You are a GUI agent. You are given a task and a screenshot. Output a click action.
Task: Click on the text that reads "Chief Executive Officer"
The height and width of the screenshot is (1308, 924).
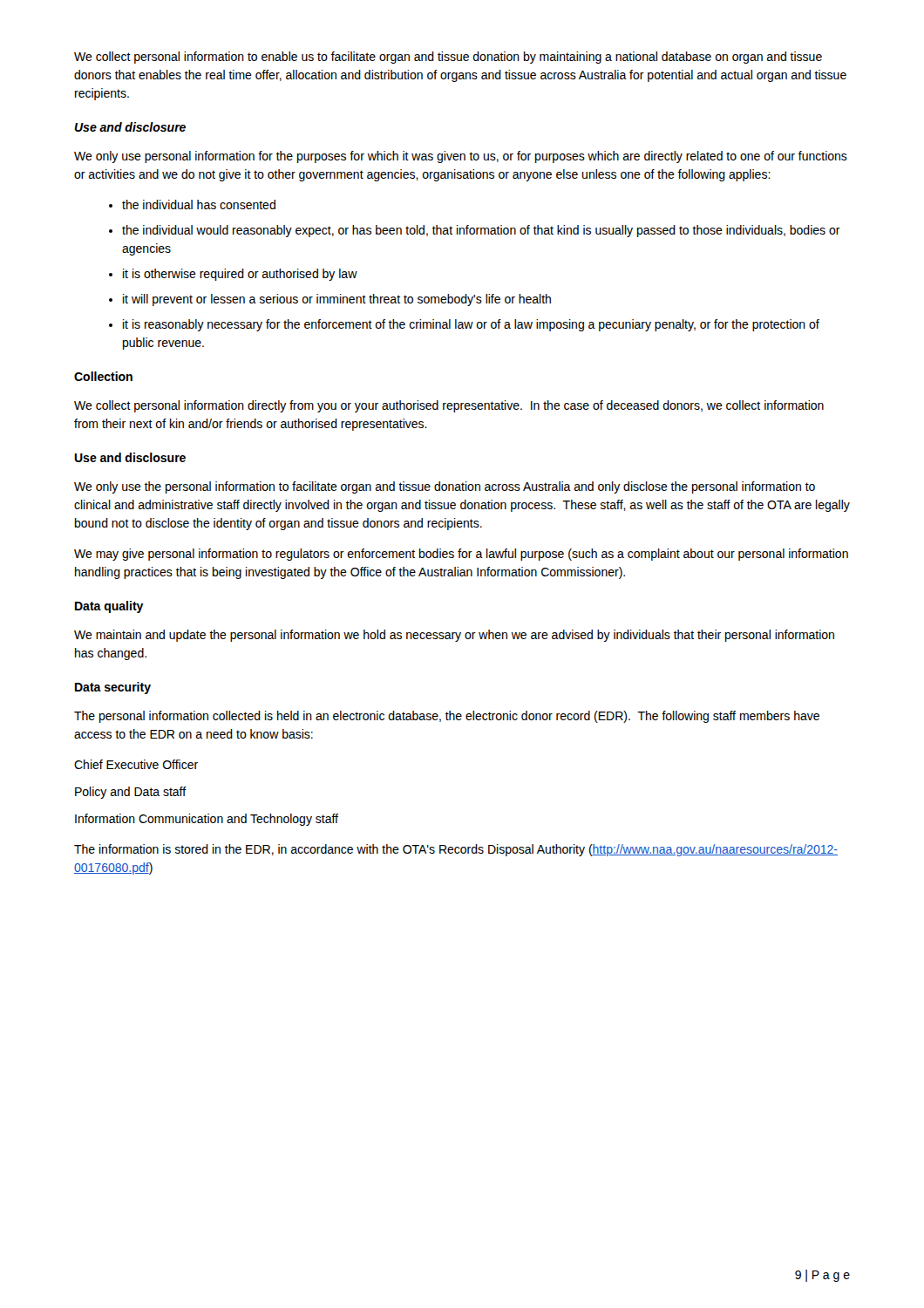(136, 765)
